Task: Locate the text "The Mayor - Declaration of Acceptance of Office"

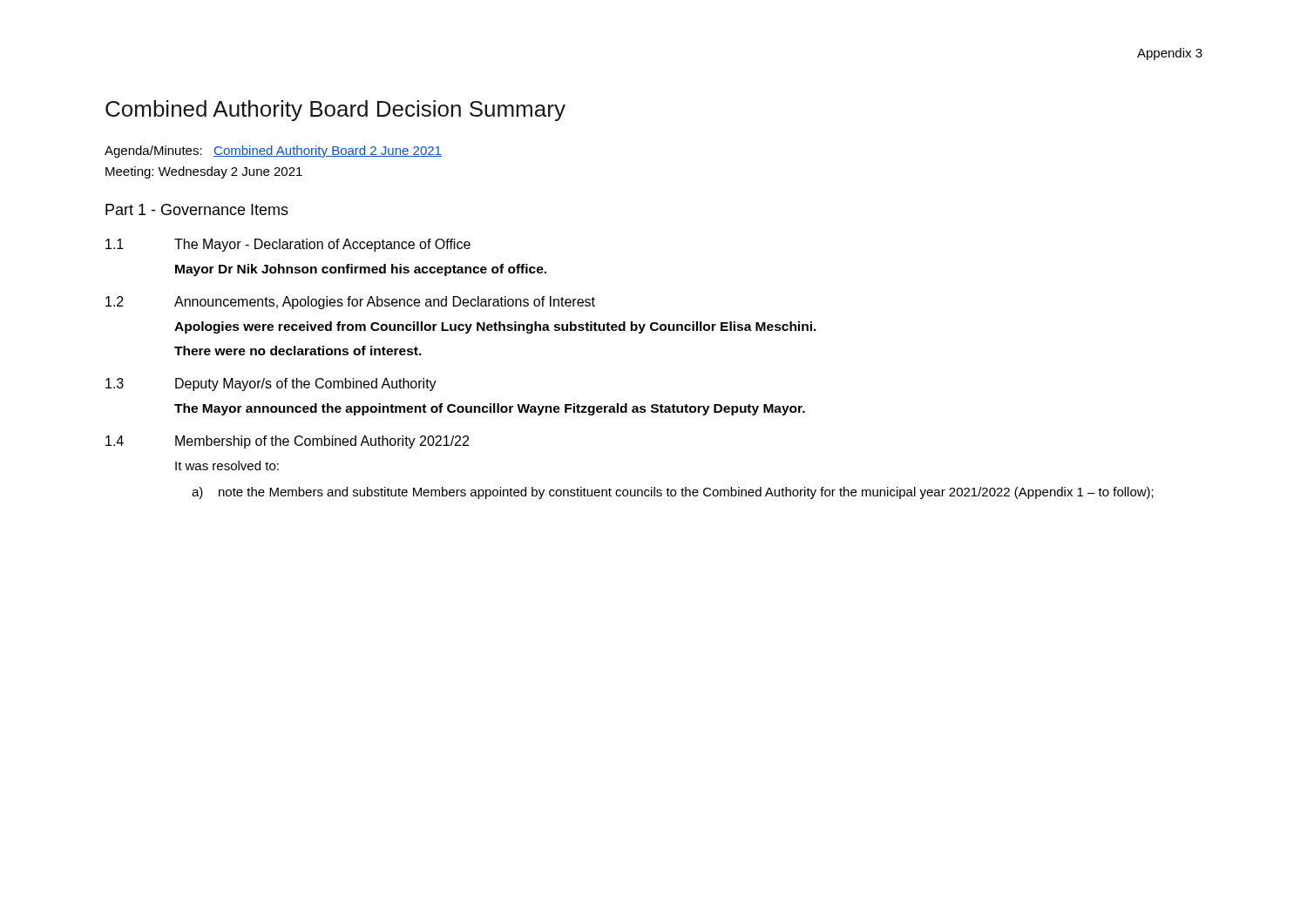Action: pyautogui.click(x=323, y=244)
